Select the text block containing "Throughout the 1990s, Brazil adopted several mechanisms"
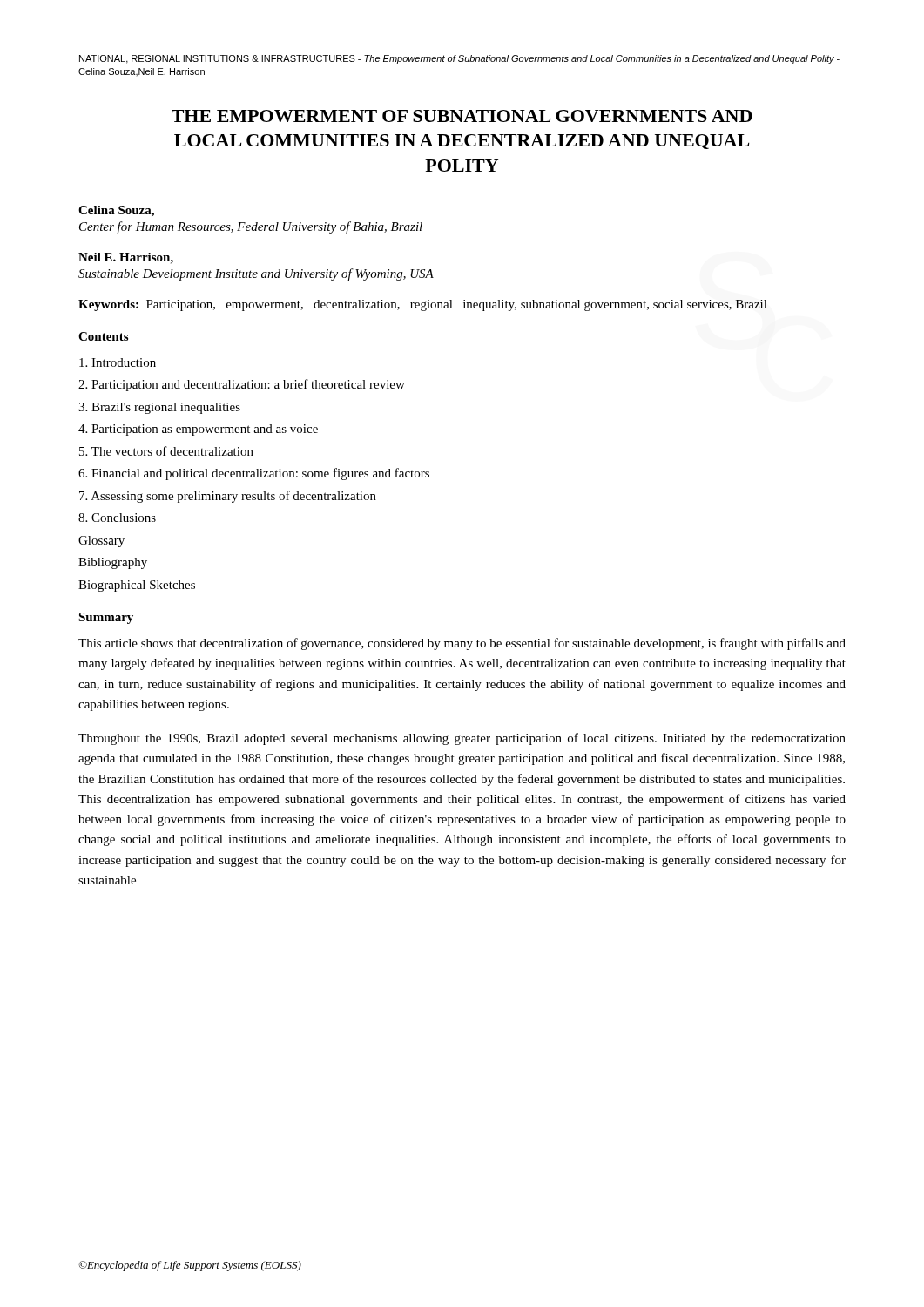Image resolution: width=924 pixels, height=1307 pixels. (x=462, y=810)
